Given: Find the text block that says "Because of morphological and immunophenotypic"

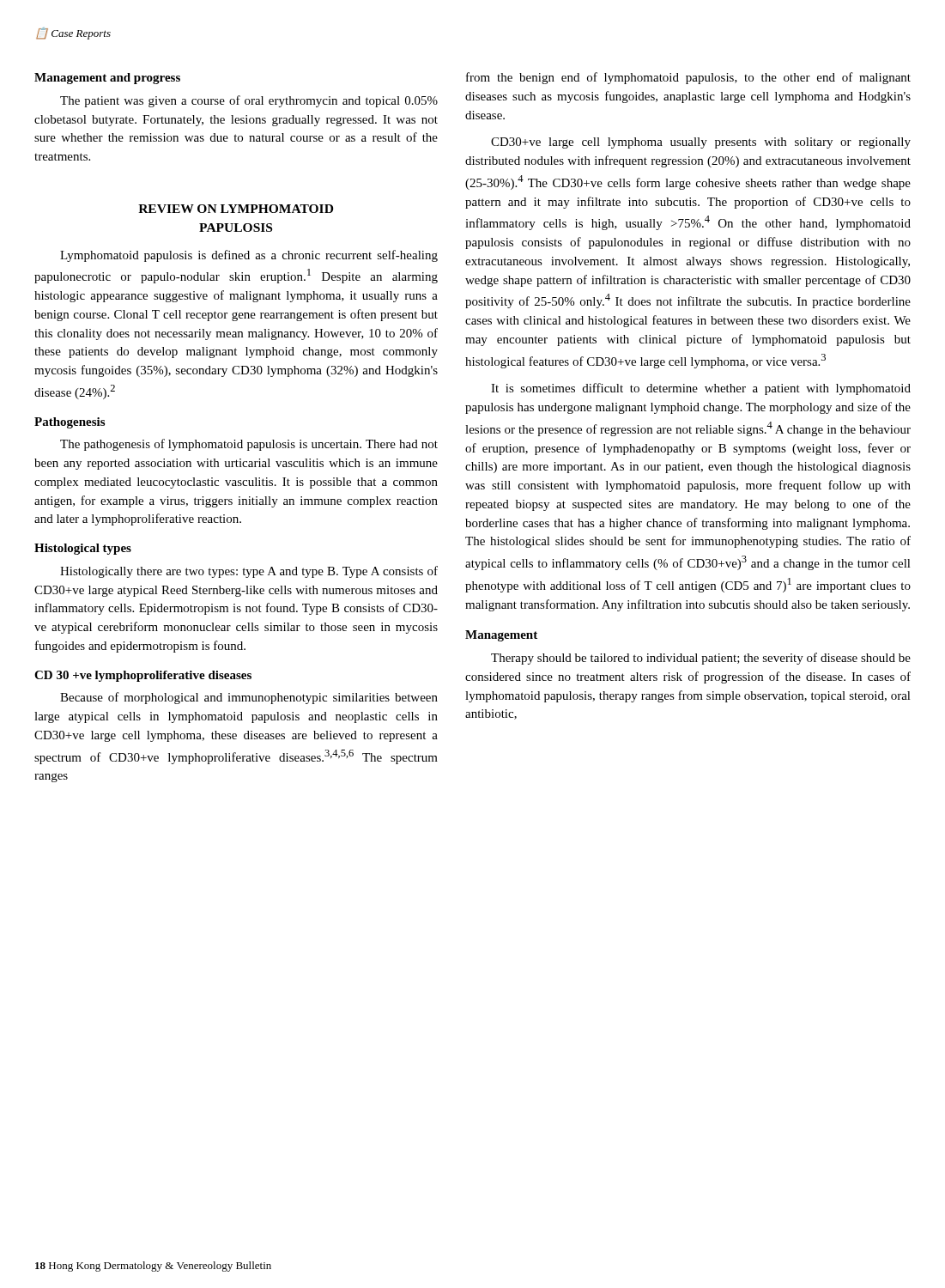Looking at the screenshot, I should [x=236, y=737].
